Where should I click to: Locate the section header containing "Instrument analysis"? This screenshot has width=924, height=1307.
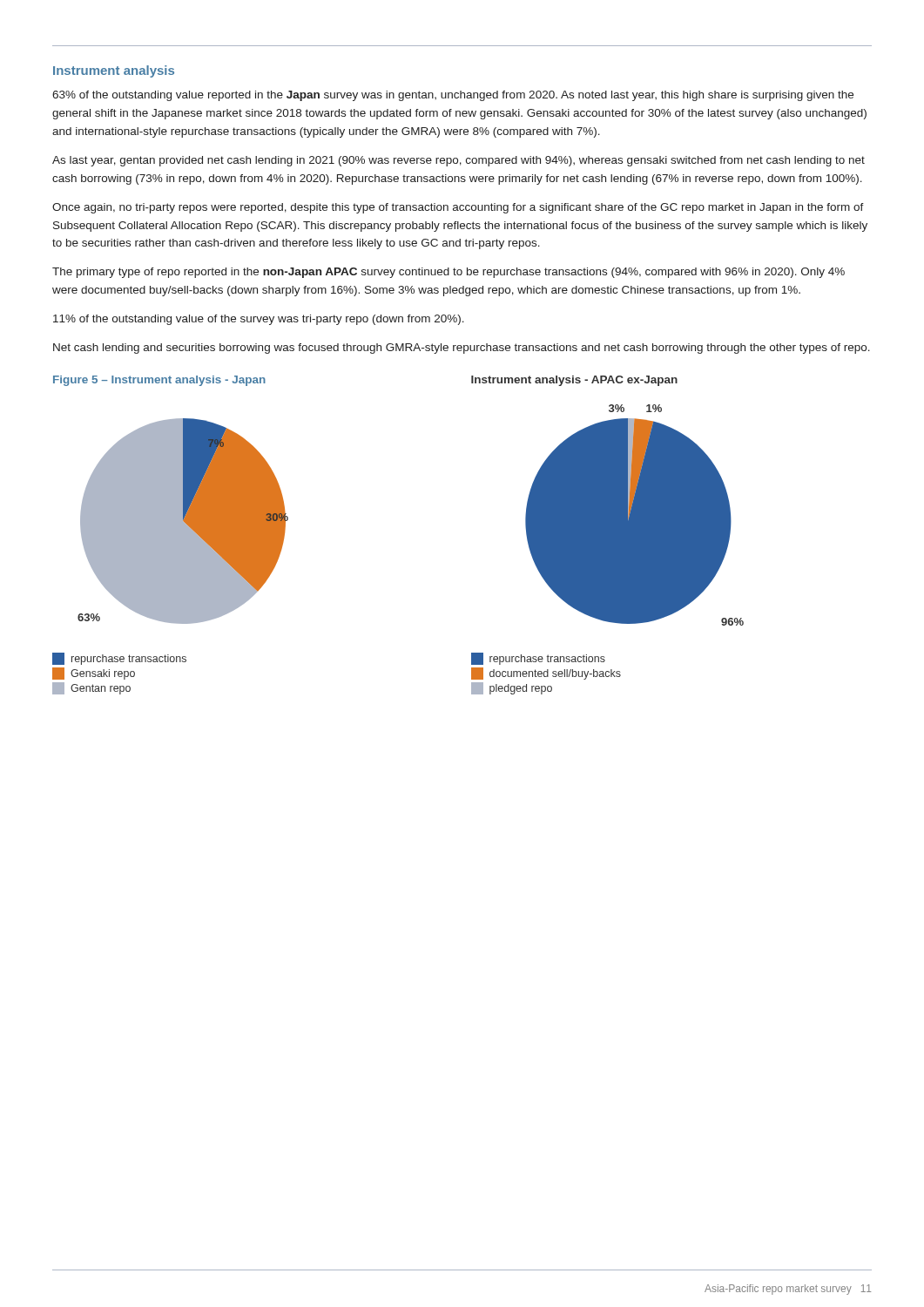click(114, 70)
